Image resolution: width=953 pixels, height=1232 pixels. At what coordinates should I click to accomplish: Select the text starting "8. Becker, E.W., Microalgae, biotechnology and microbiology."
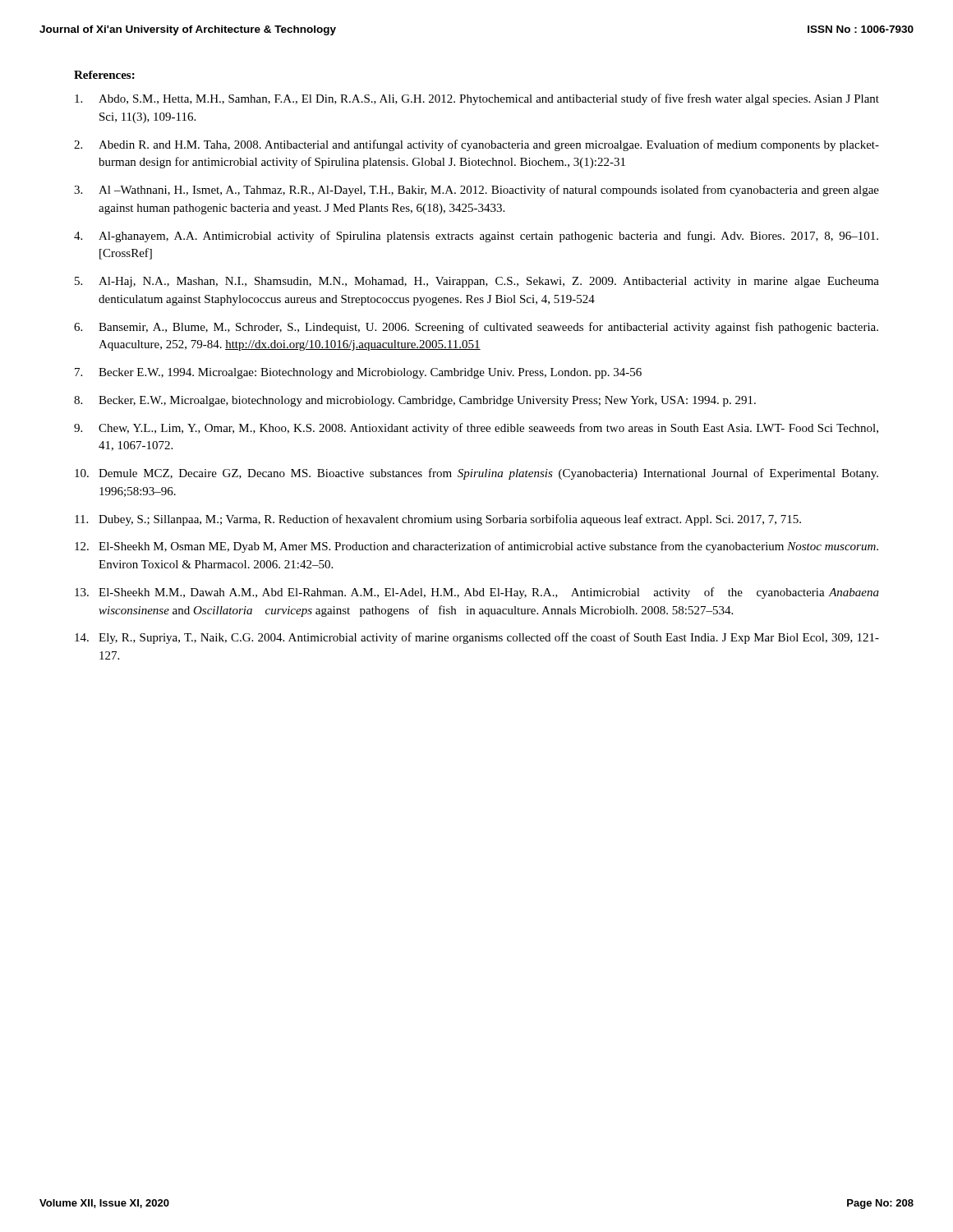pos(476,400)
